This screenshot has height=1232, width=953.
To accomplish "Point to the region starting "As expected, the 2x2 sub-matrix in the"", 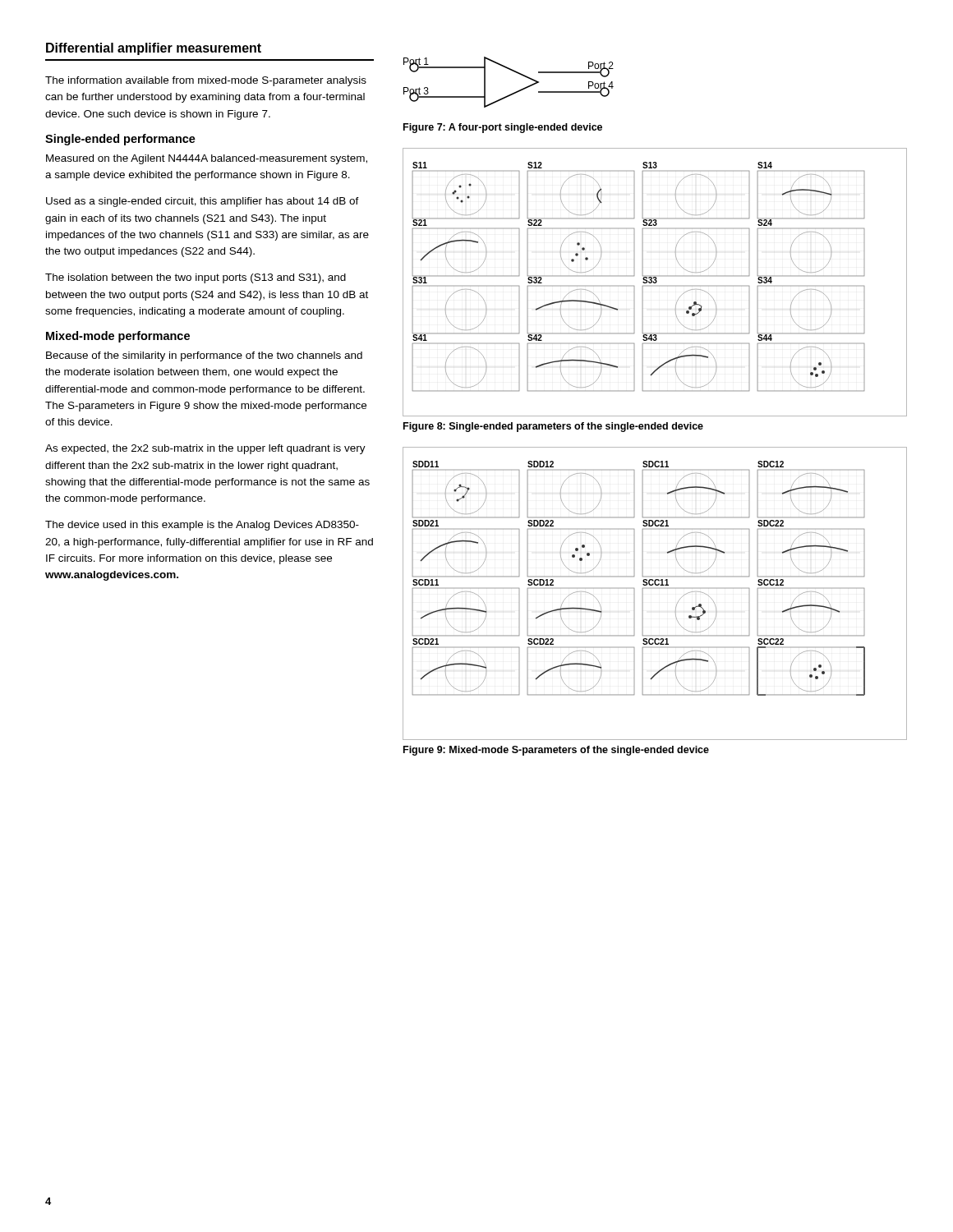I will (209, 474).
